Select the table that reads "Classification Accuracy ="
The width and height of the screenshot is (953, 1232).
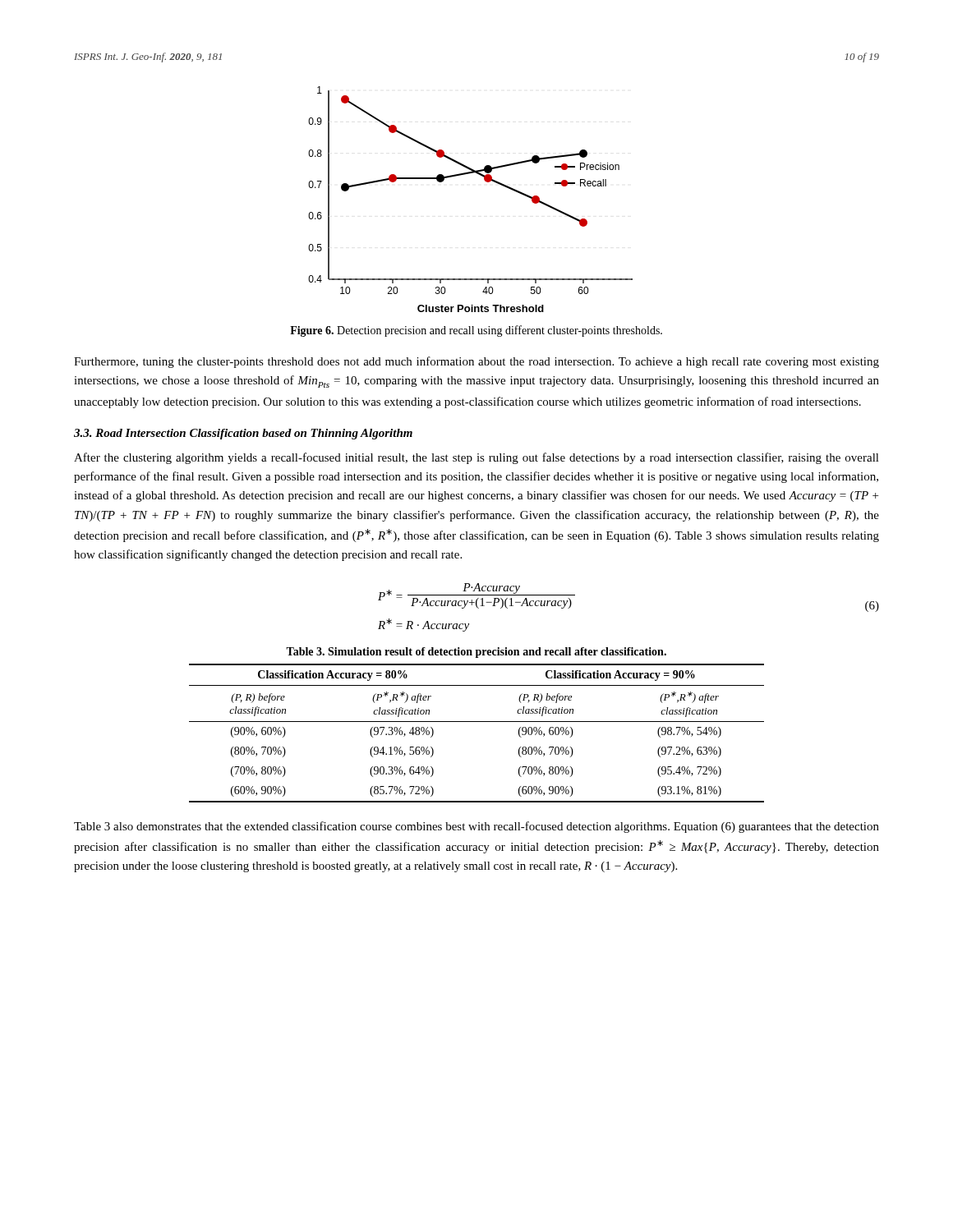tap(476, 733)
